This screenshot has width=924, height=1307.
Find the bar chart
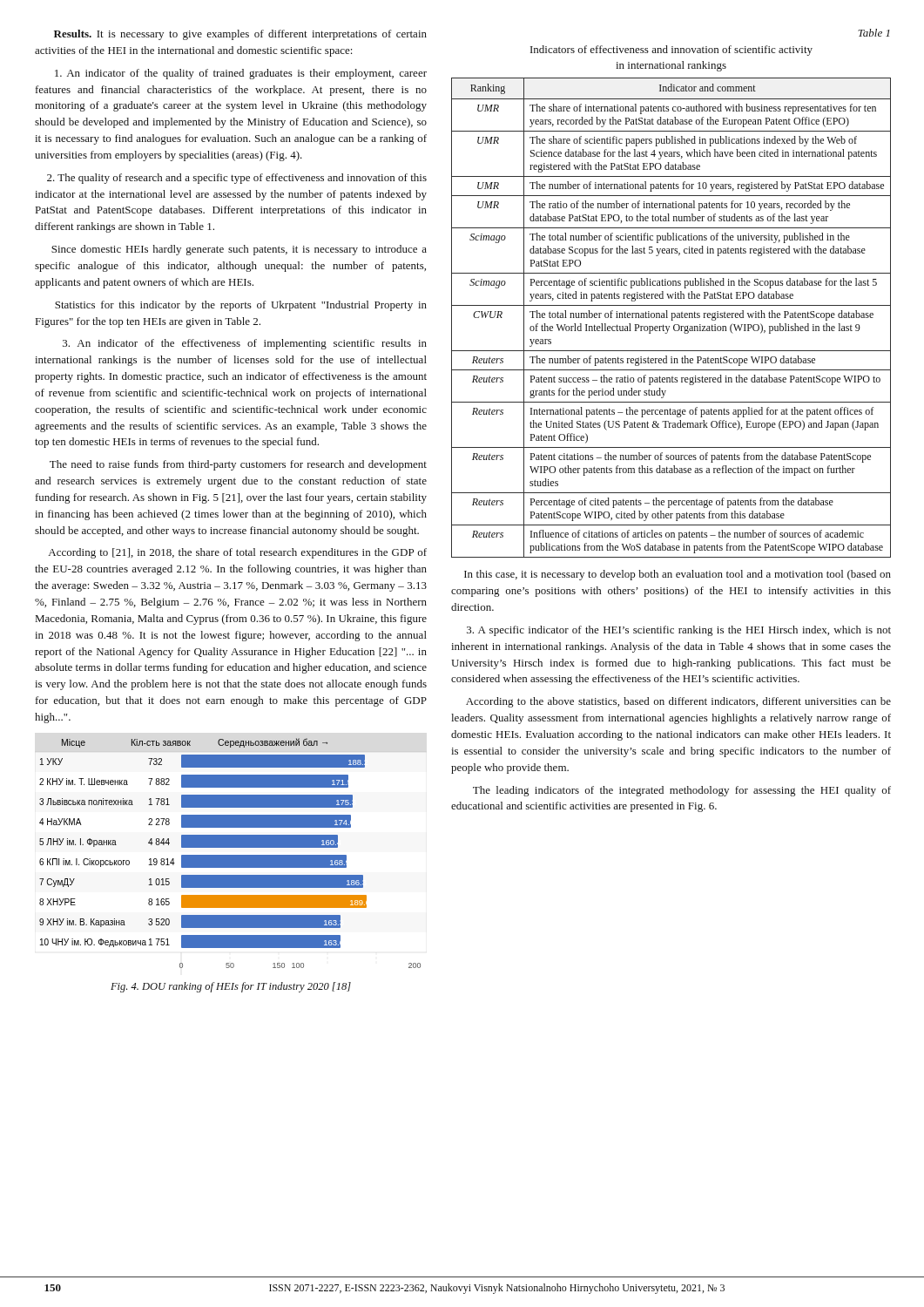(x=231, y=855)
